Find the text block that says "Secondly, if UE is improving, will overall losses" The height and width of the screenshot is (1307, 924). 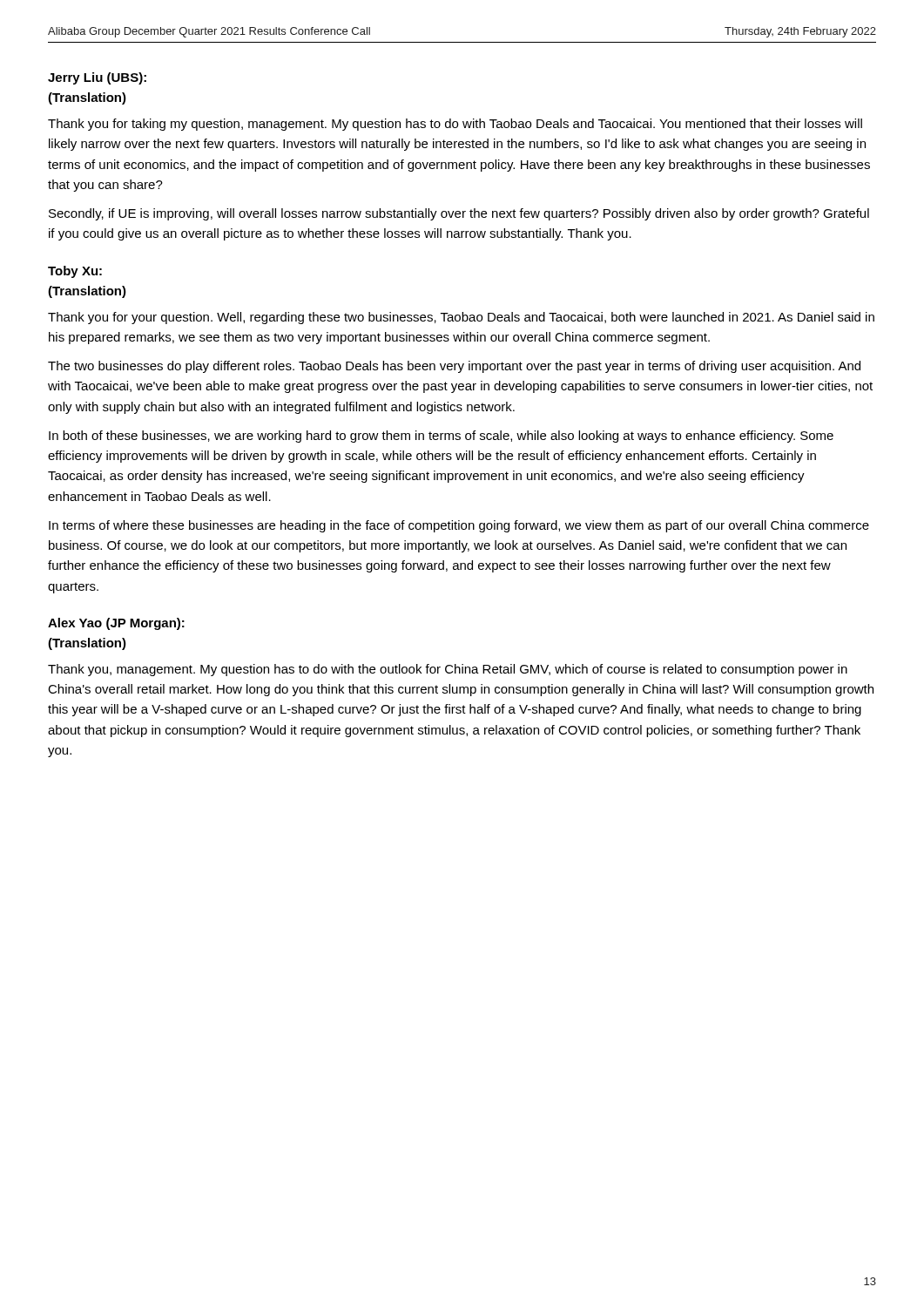click(x=459, y=223)
